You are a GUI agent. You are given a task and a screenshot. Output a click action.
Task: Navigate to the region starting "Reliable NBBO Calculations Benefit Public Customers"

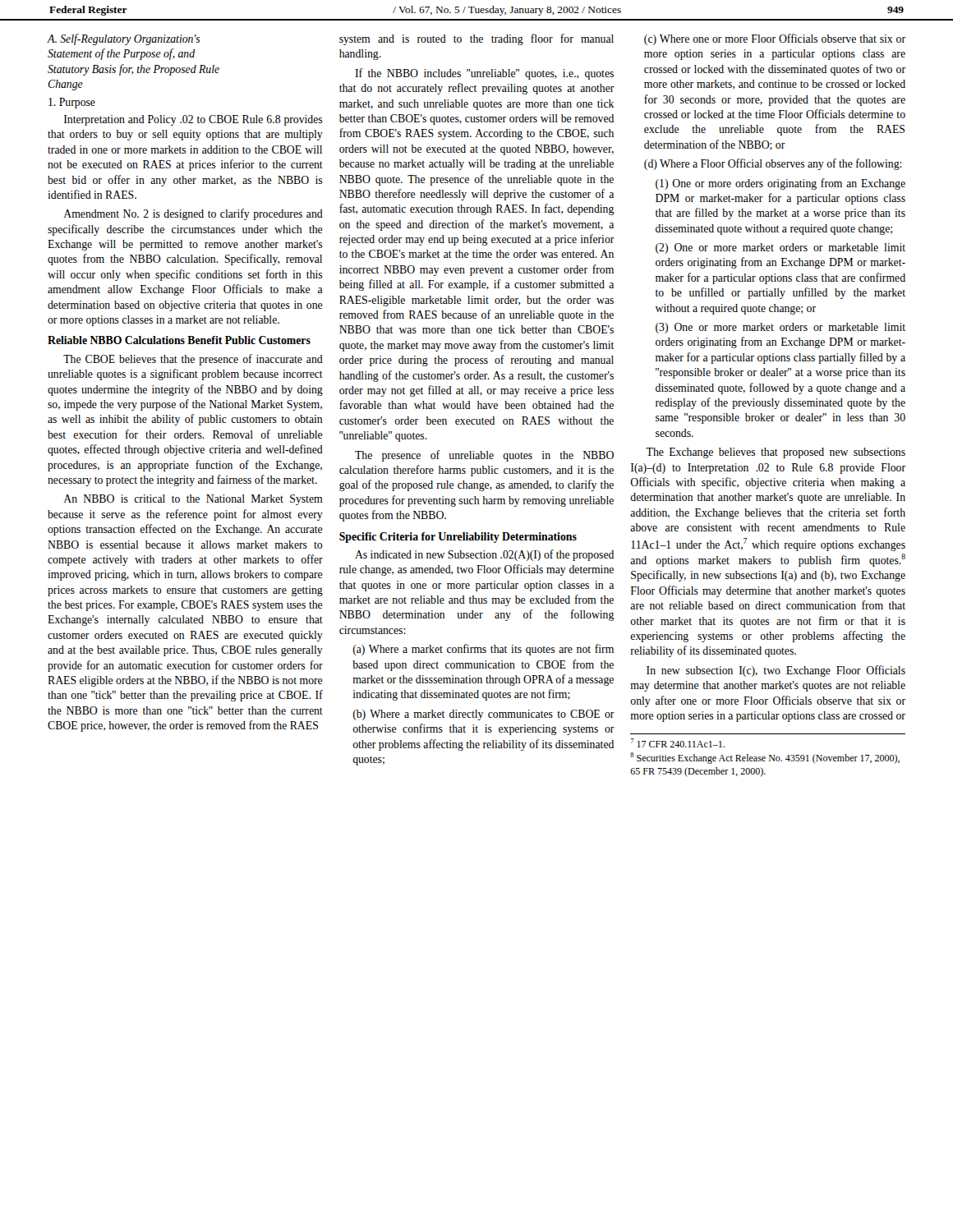pos(179,341)
